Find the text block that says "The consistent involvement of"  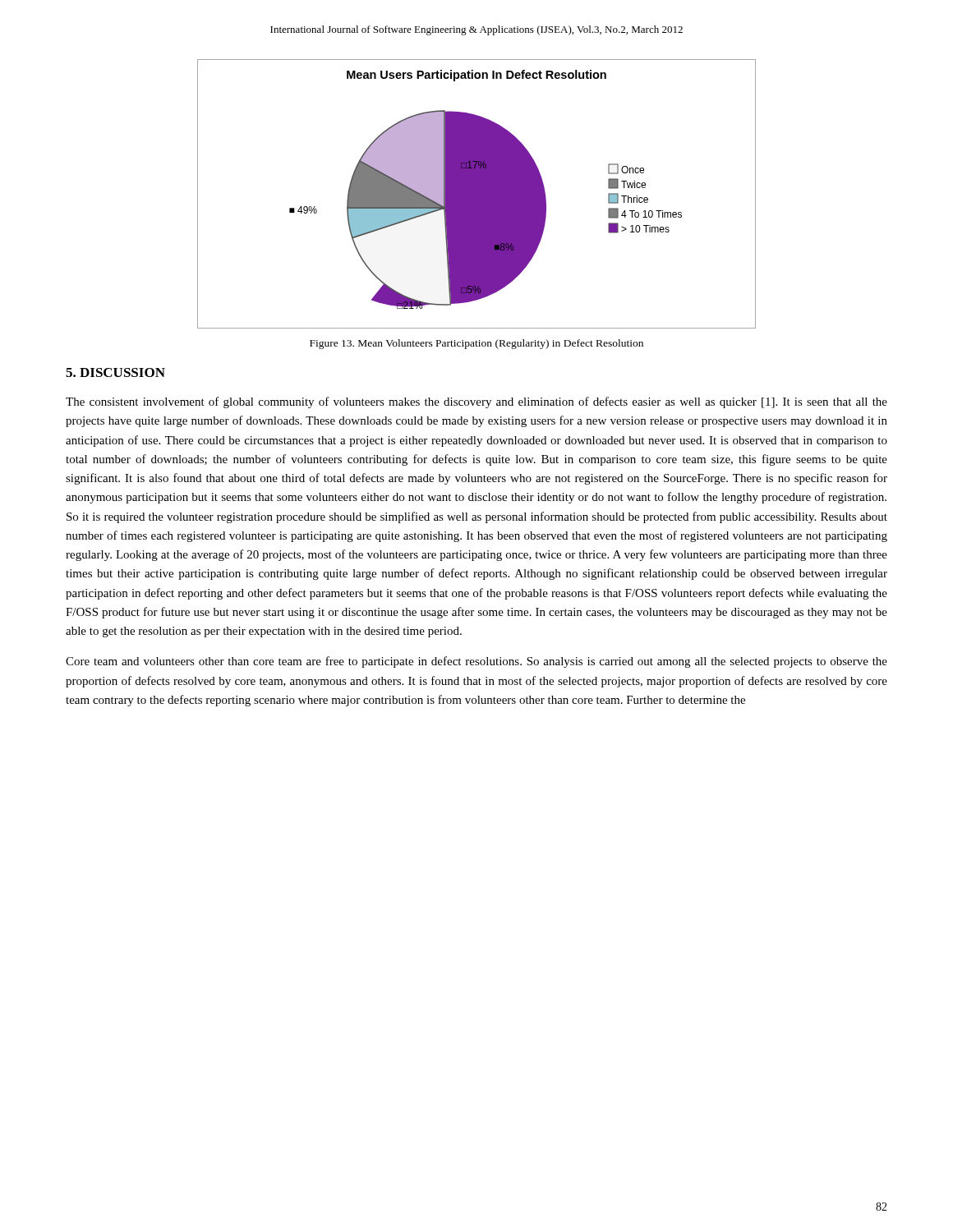(x=476, y=516)
